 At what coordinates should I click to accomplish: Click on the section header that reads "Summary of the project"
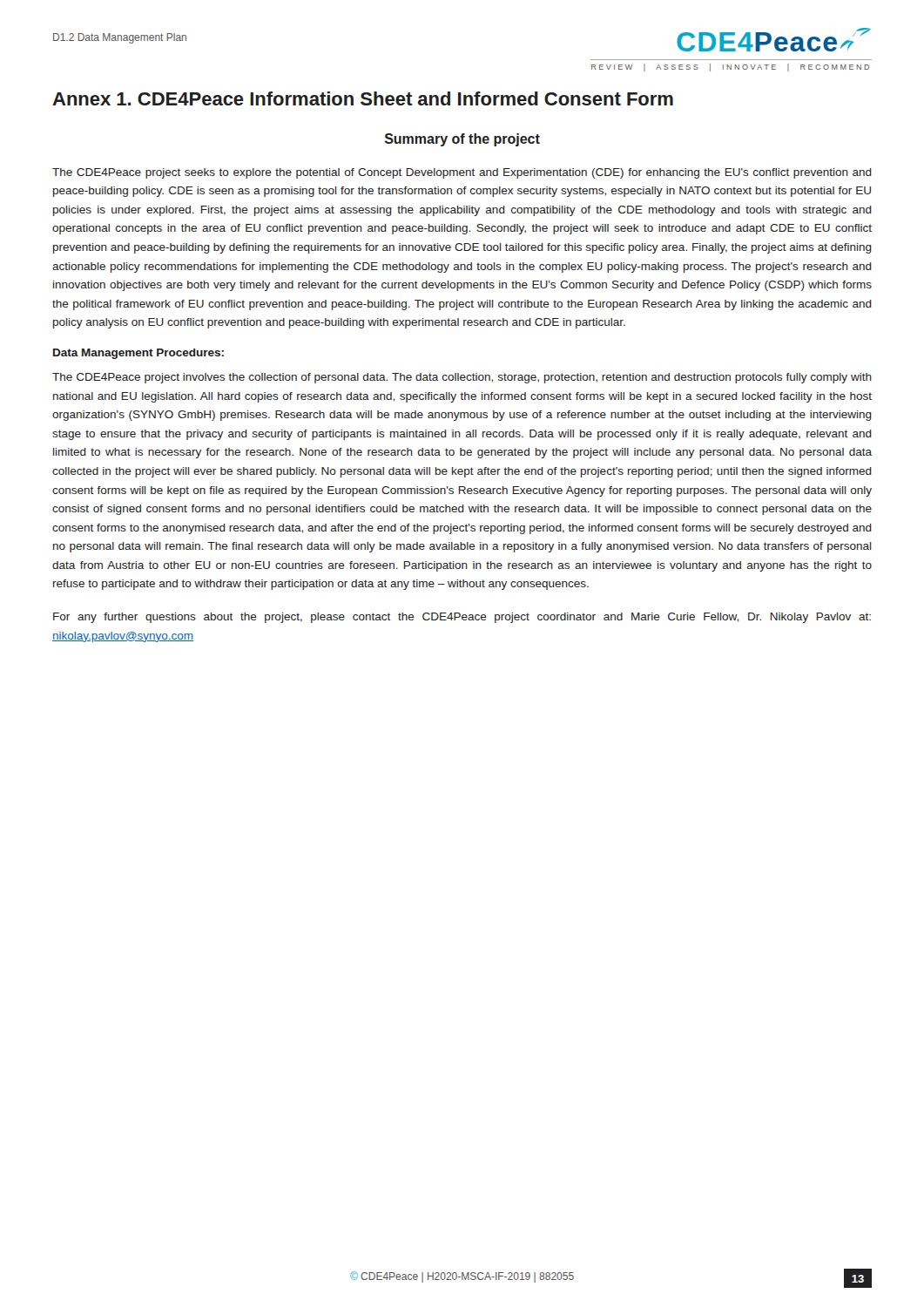[x=462, y=139]
